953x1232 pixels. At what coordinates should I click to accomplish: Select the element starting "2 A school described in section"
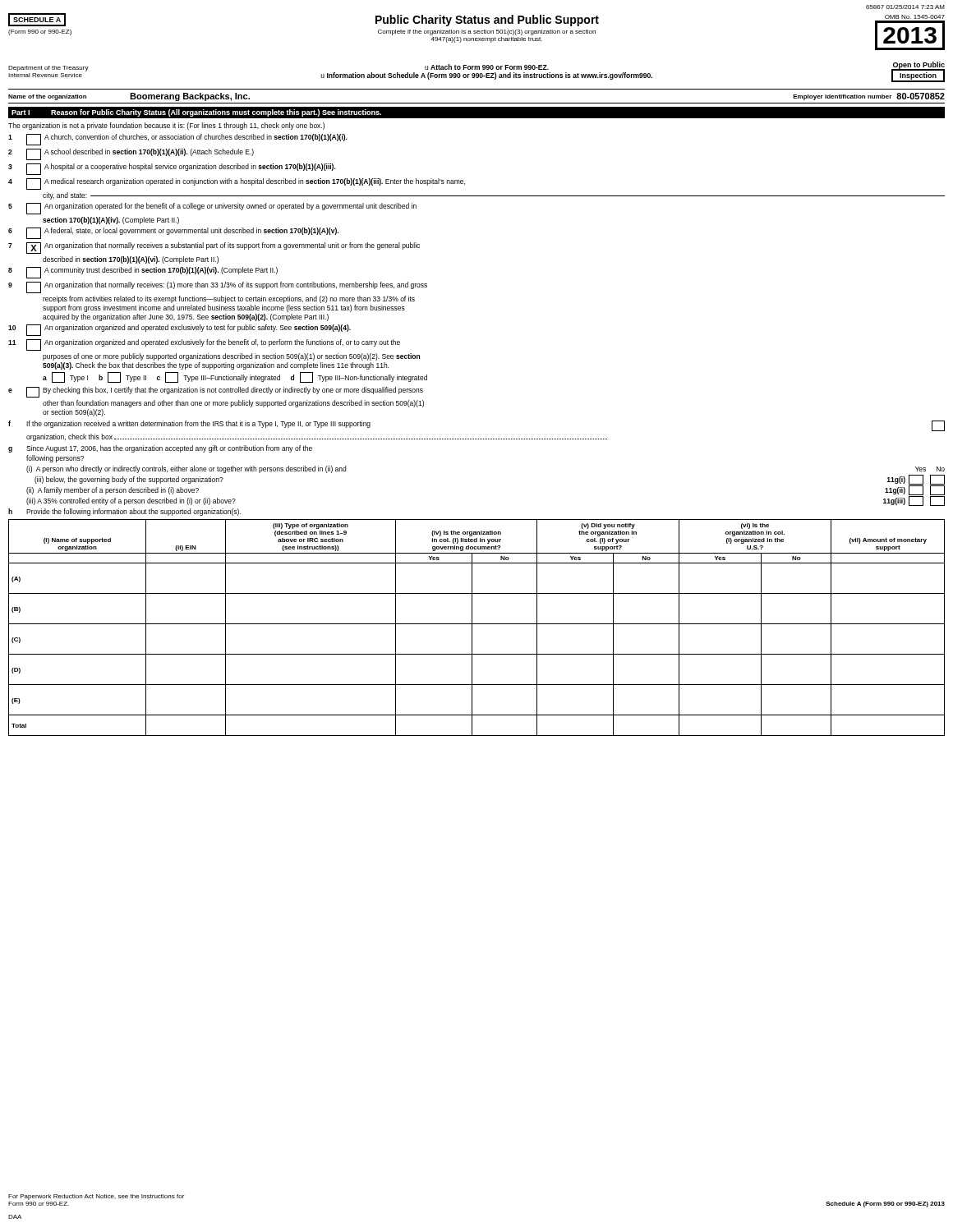131,154
